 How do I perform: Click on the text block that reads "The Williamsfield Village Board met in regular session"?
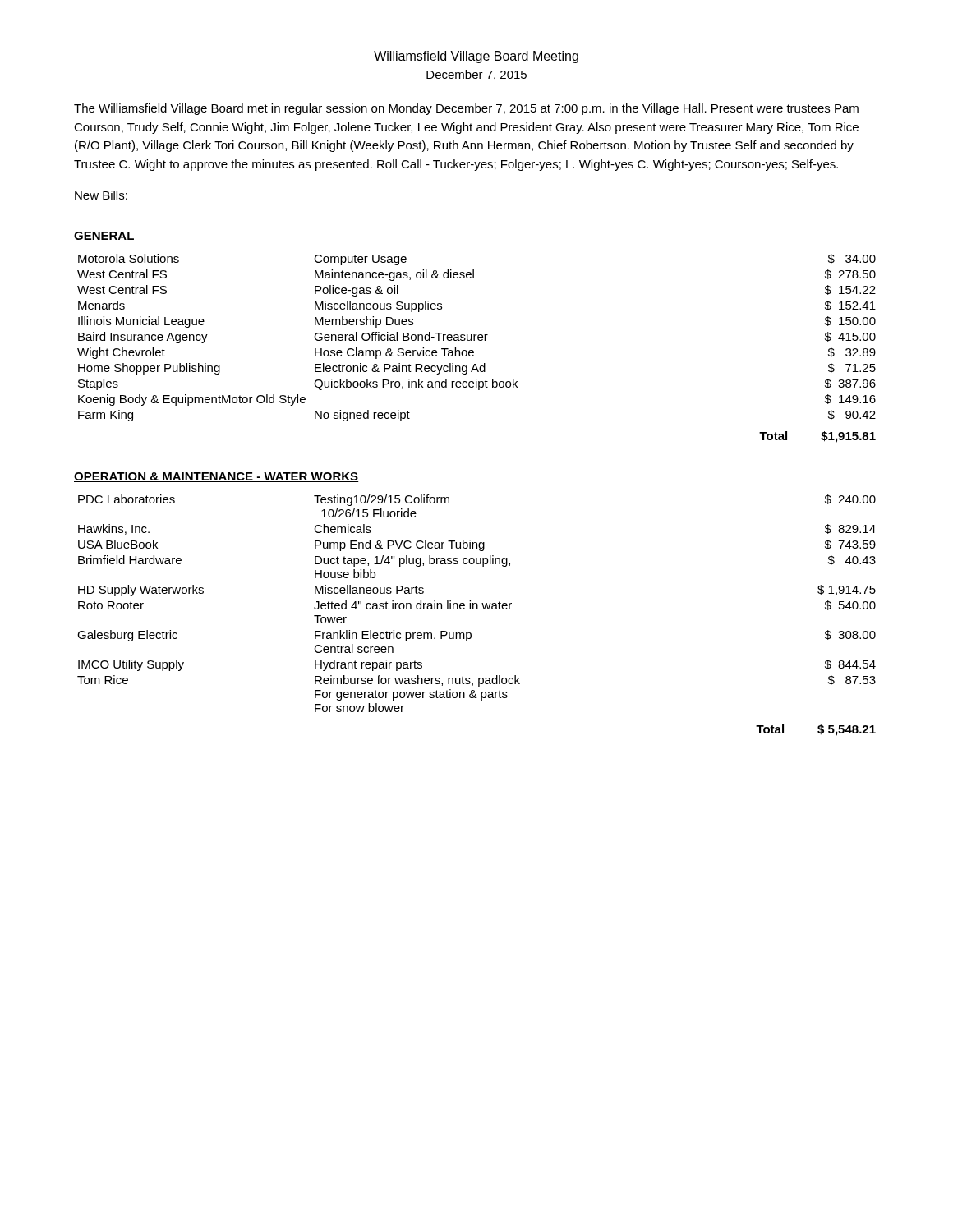click(x=467, y=136)
